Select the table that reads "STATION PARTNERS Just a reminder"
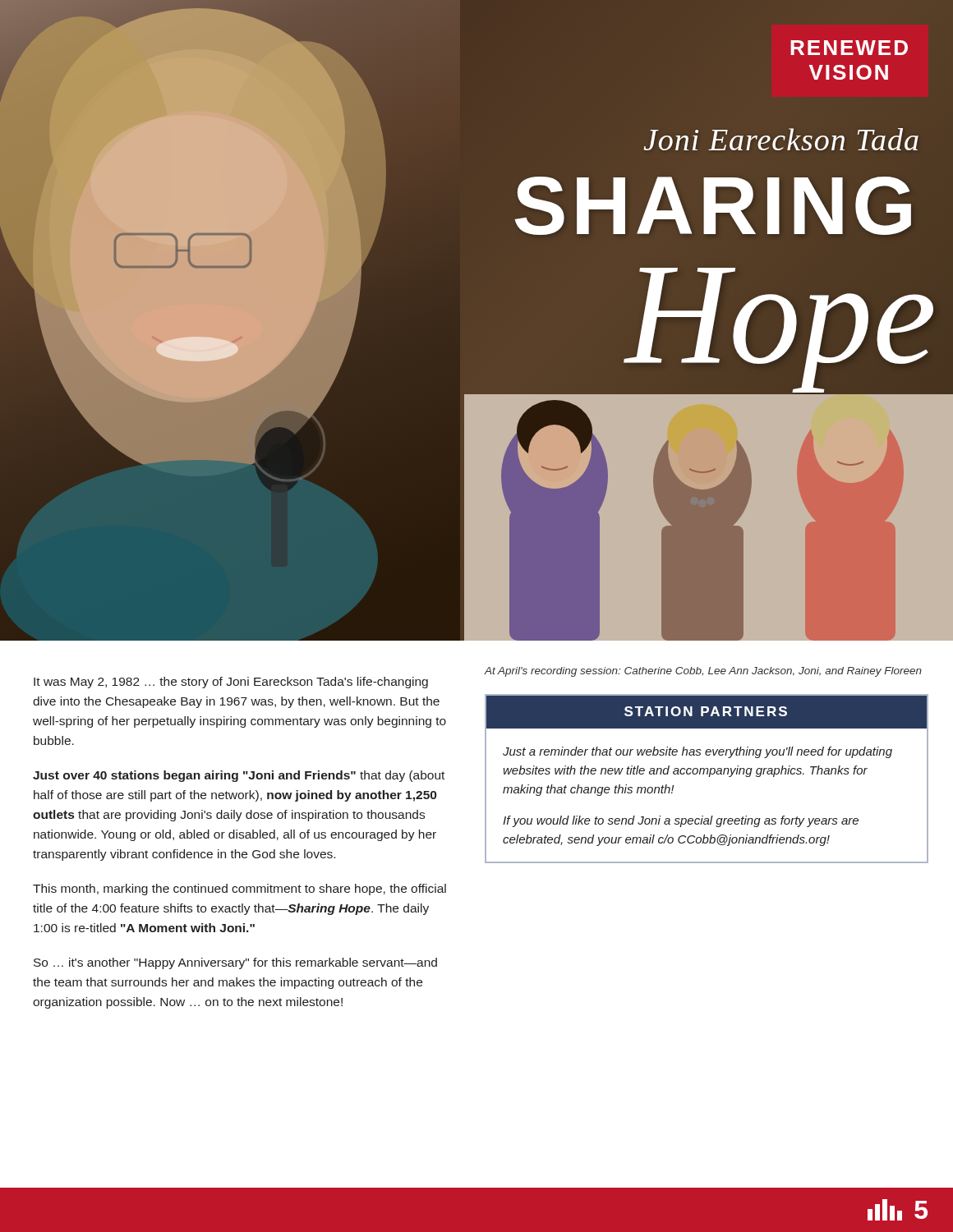This screenshot has height=1232, width=953. 707,779
